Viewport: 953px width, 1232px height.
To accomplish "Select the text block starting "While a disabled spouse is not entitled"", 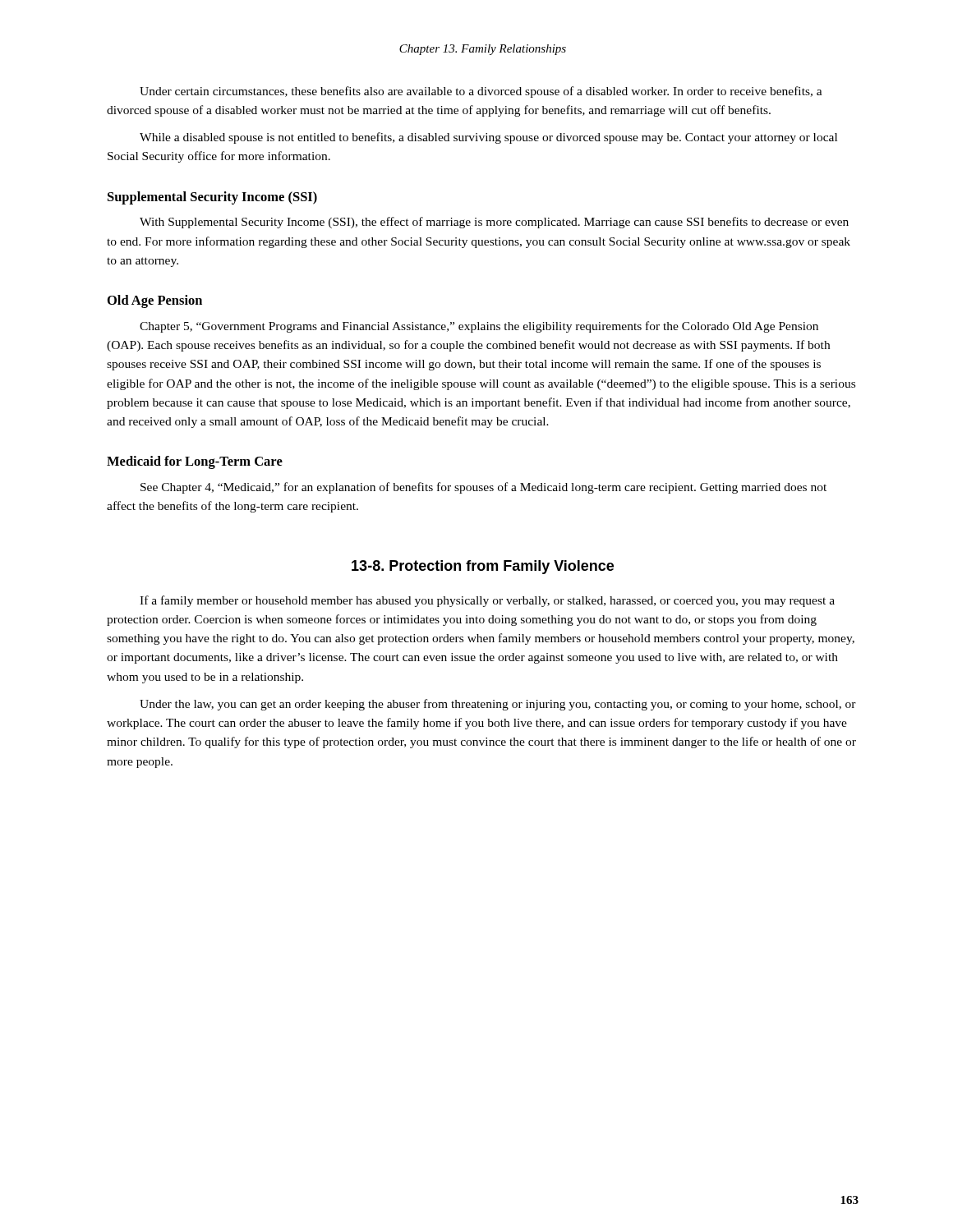I will pos(483,146).
